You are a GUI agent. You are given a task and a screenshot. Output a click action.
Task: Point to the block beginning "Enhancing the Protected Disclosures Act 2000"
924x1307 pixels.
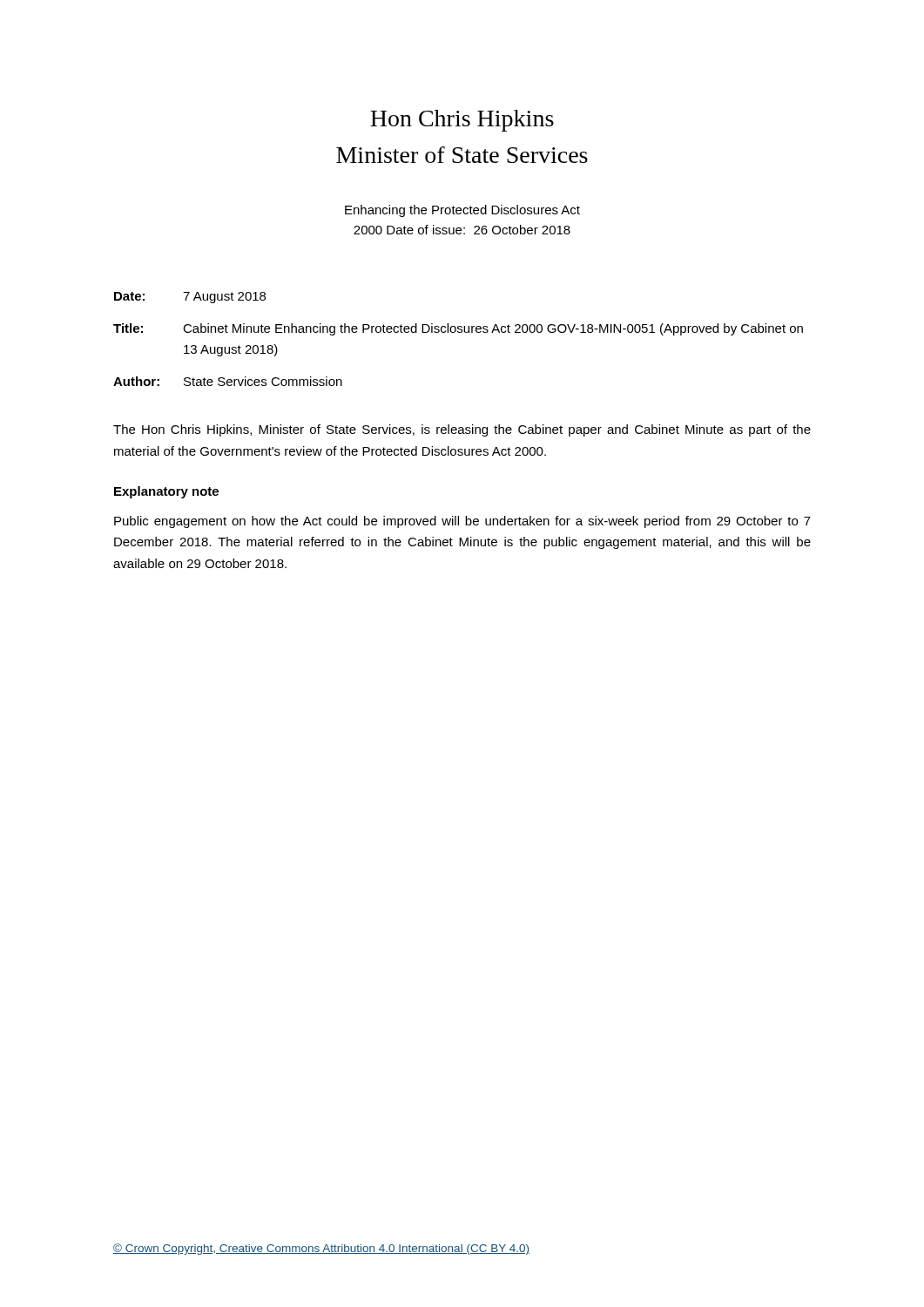click(462, 219)
